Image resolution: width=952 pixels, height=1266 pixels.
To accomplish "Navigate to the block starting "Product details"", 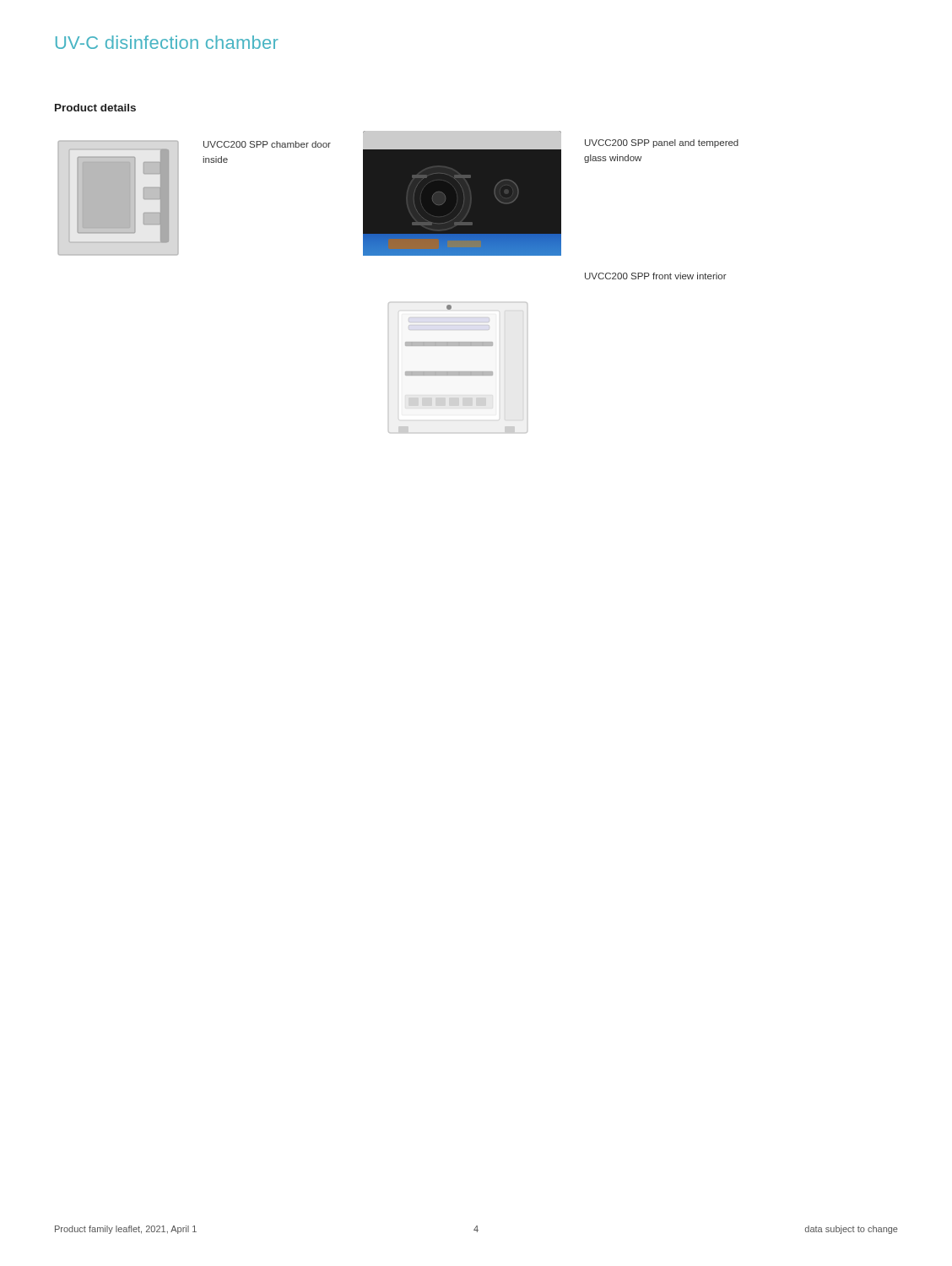I will pyautogui.click(x=95, y=108).
